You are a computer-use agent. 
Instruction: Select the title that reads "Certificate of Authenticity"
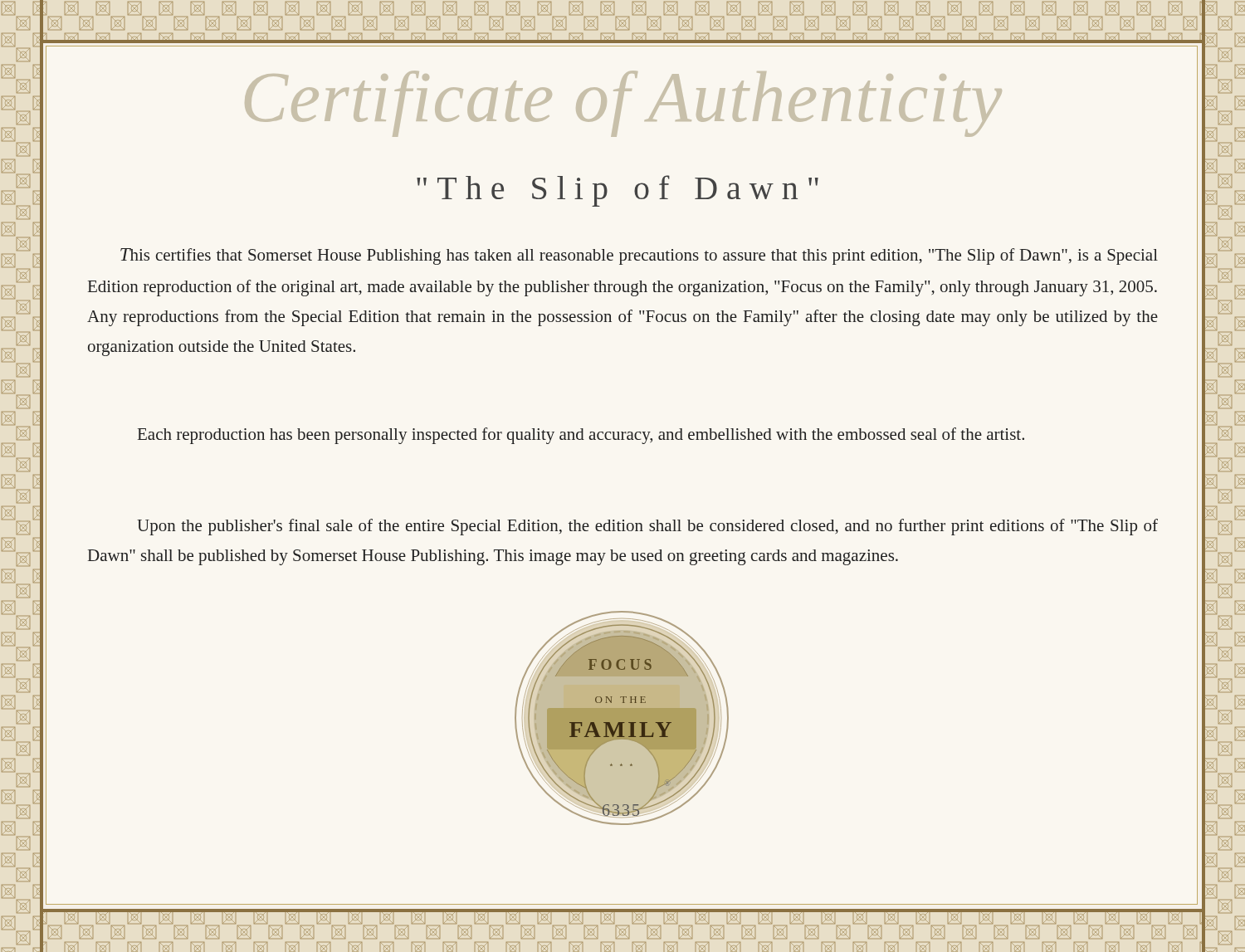click(x=622, y=97)
